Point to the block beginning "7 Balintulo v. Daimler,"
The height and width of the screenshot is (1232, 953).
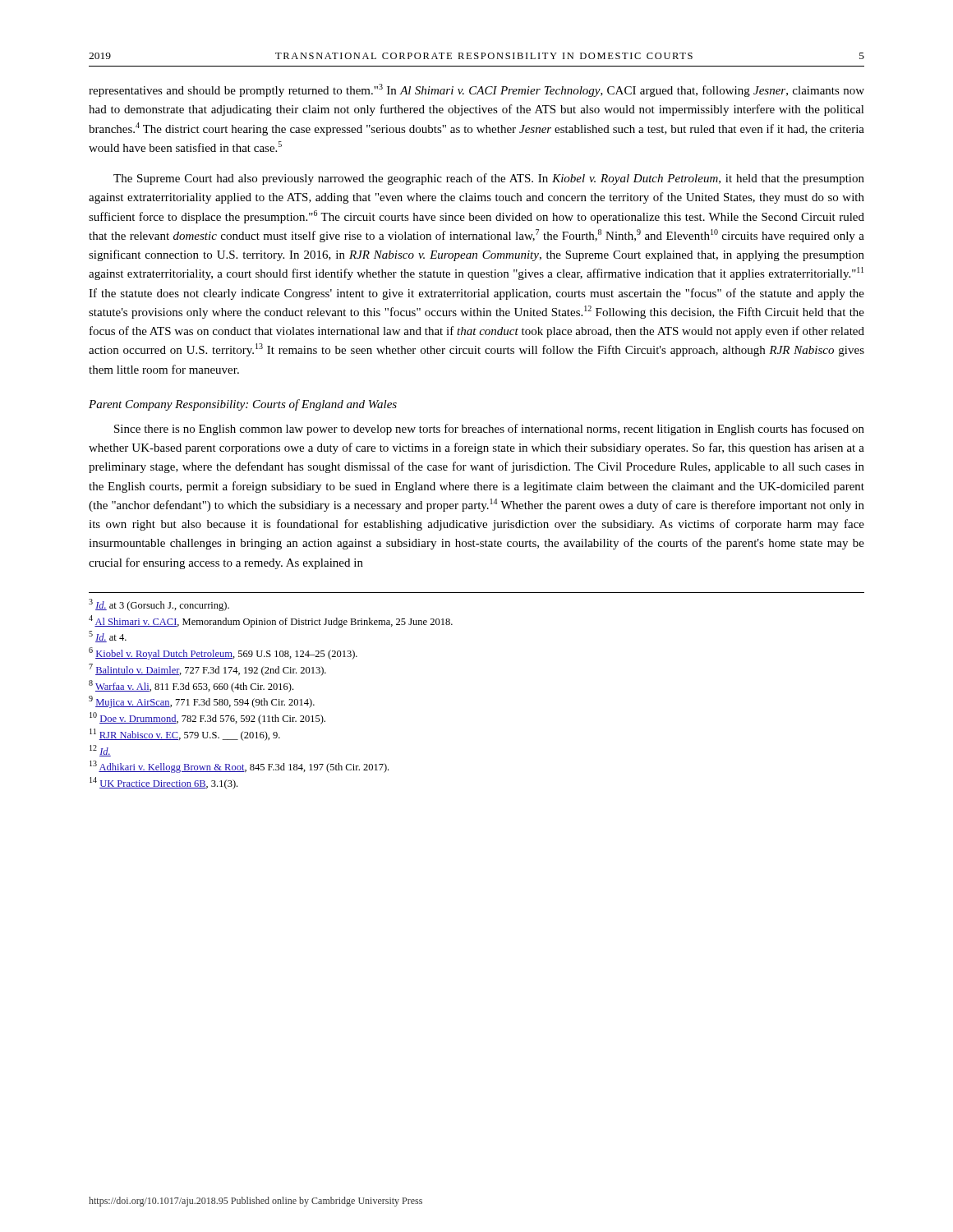pos(208,669)
